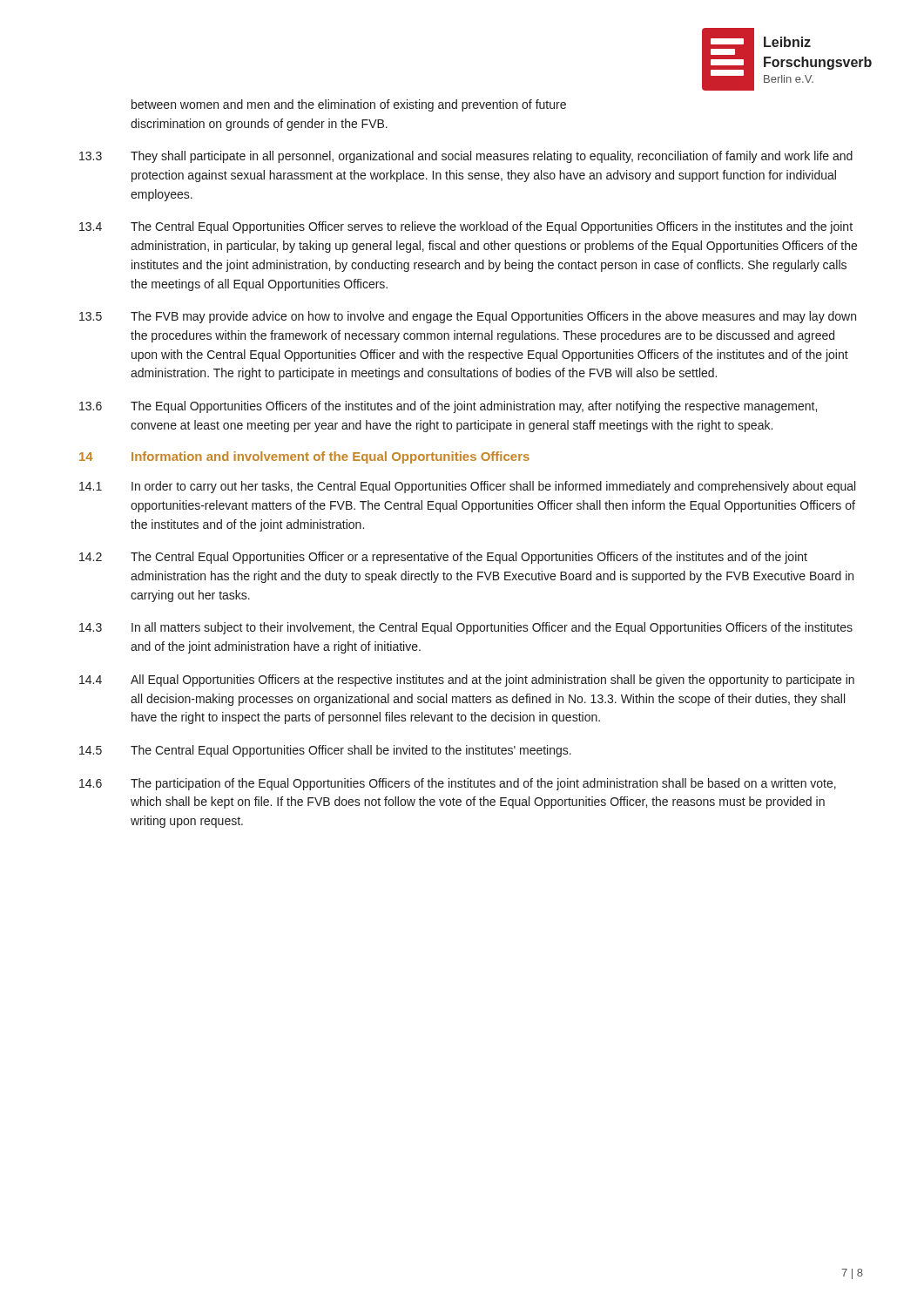Viewport: 924px width, 1307px height.
Task: Locate the text starting "14.3 In all matters subject"
Action: tap(471, 638)
